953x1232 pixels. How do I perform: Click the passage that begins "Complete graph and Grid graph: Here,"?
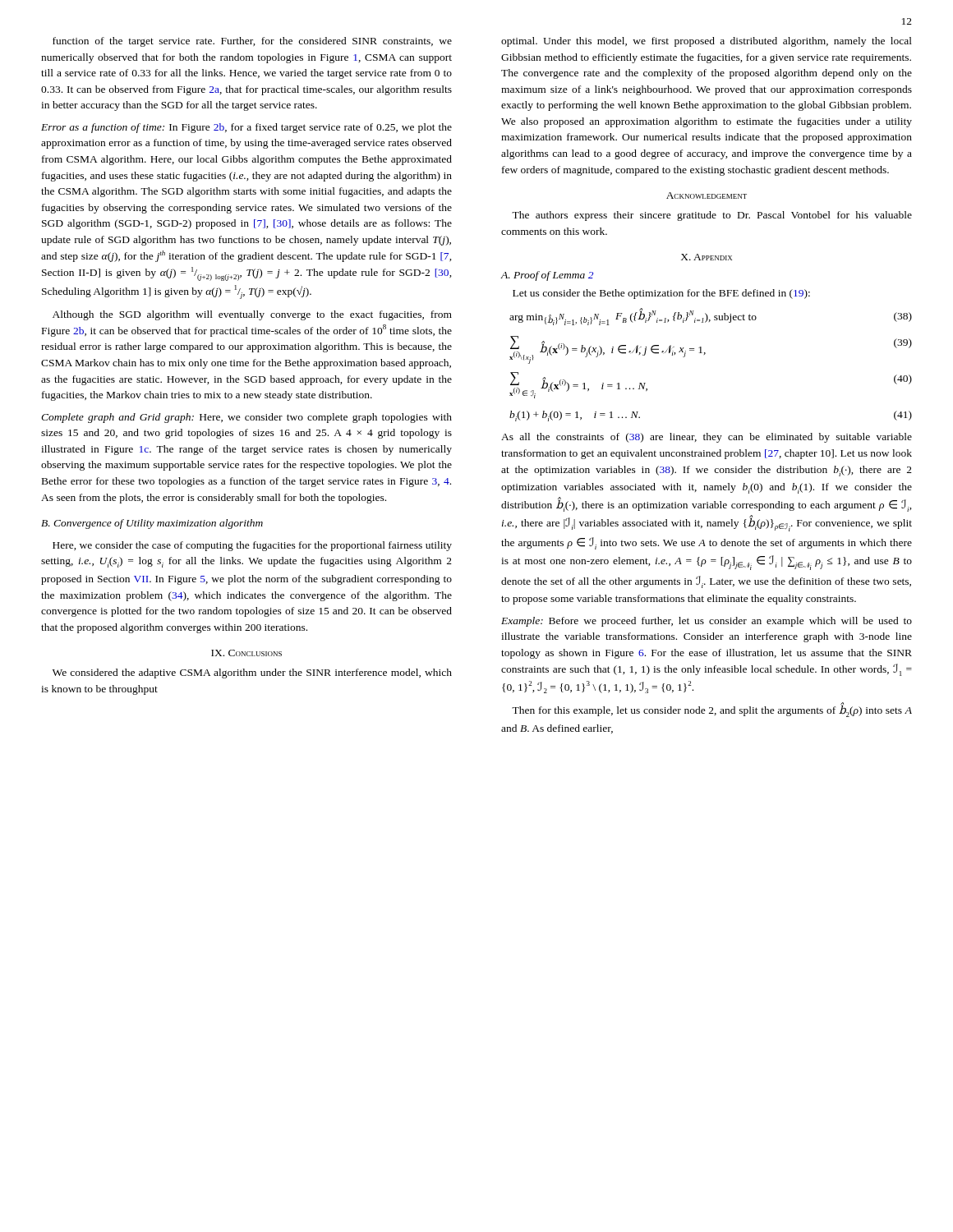click(x=246, y=457)
